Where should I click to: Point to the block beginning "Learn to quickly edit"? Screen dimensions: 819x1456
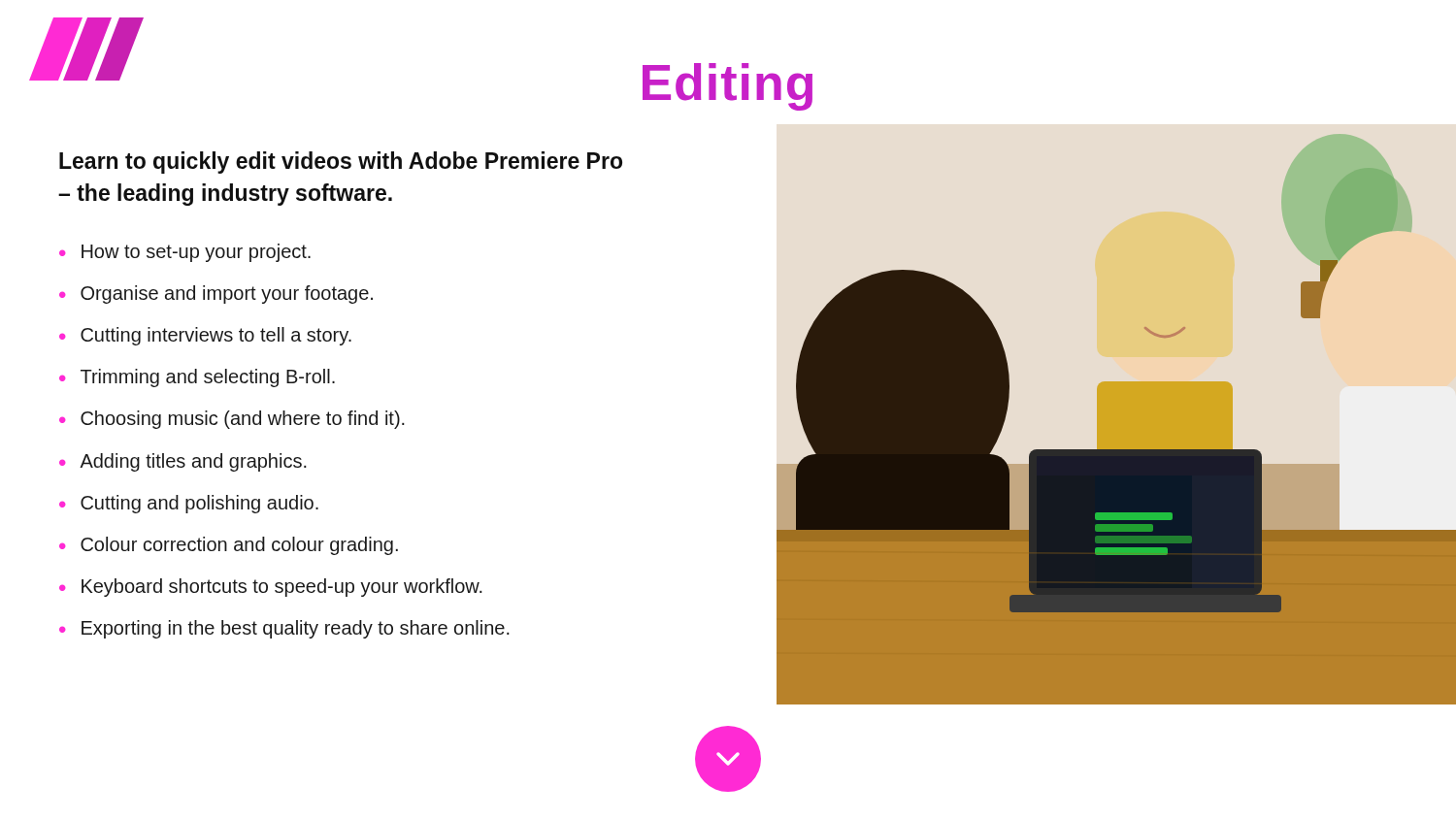[x=341, y=177]
